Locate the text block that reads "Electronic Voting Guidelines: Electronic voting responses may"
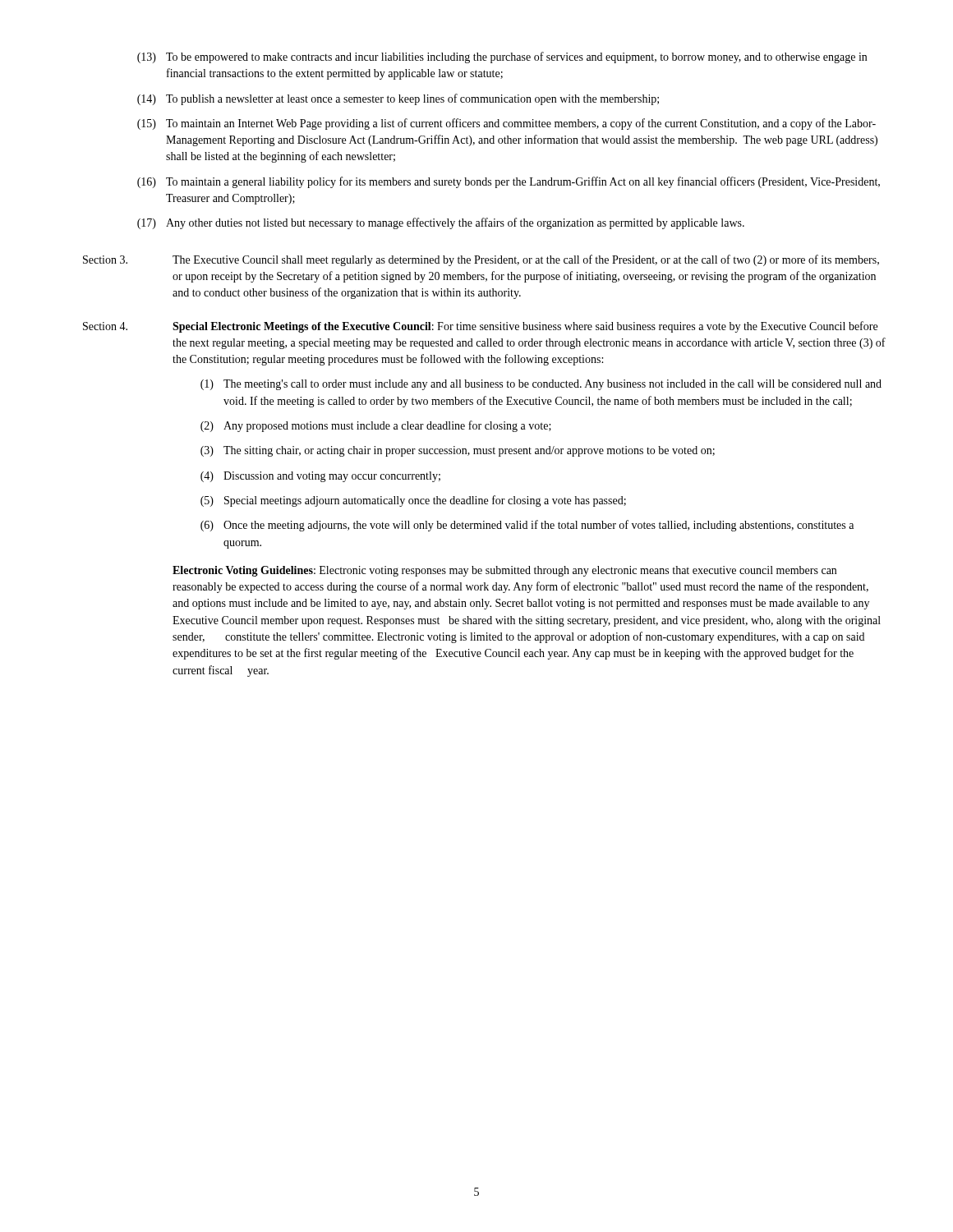953x1232 pixels. point(527,620)
